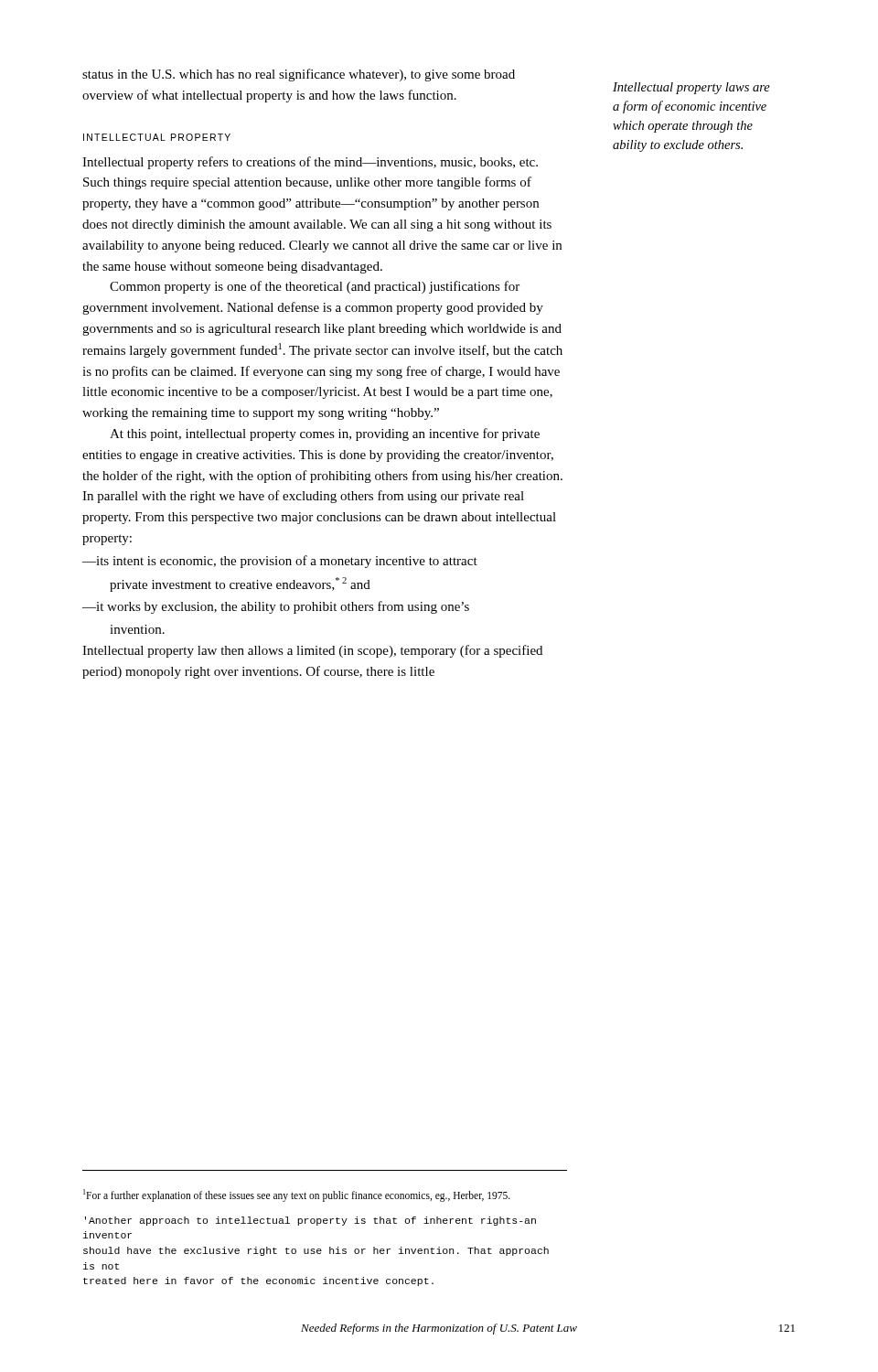
Task: Click on the passage starting "Intellectual property laws are a"
Action: coord(693,116)
